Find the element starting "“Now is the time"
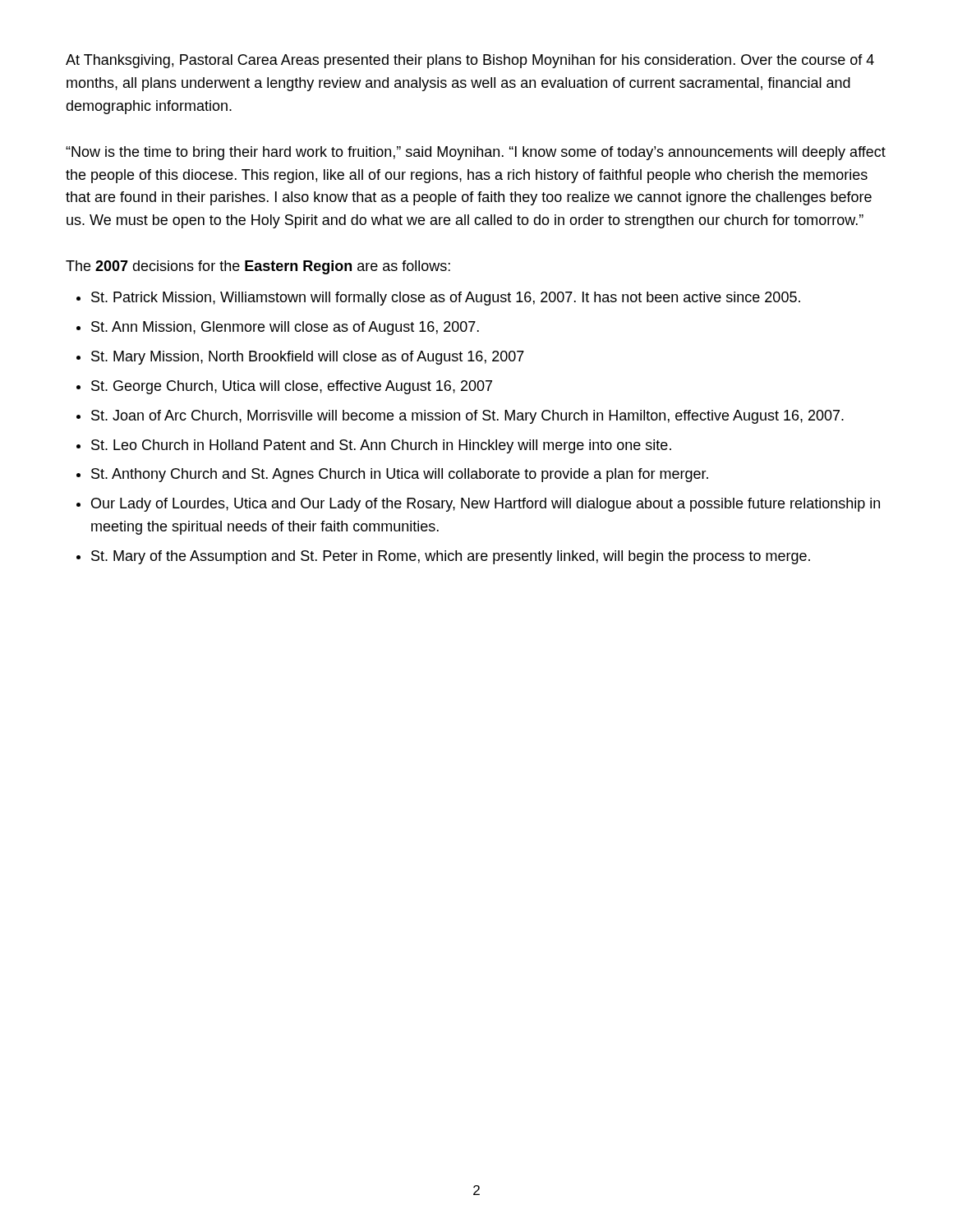 pyautogui.click(x=476, y=186)
